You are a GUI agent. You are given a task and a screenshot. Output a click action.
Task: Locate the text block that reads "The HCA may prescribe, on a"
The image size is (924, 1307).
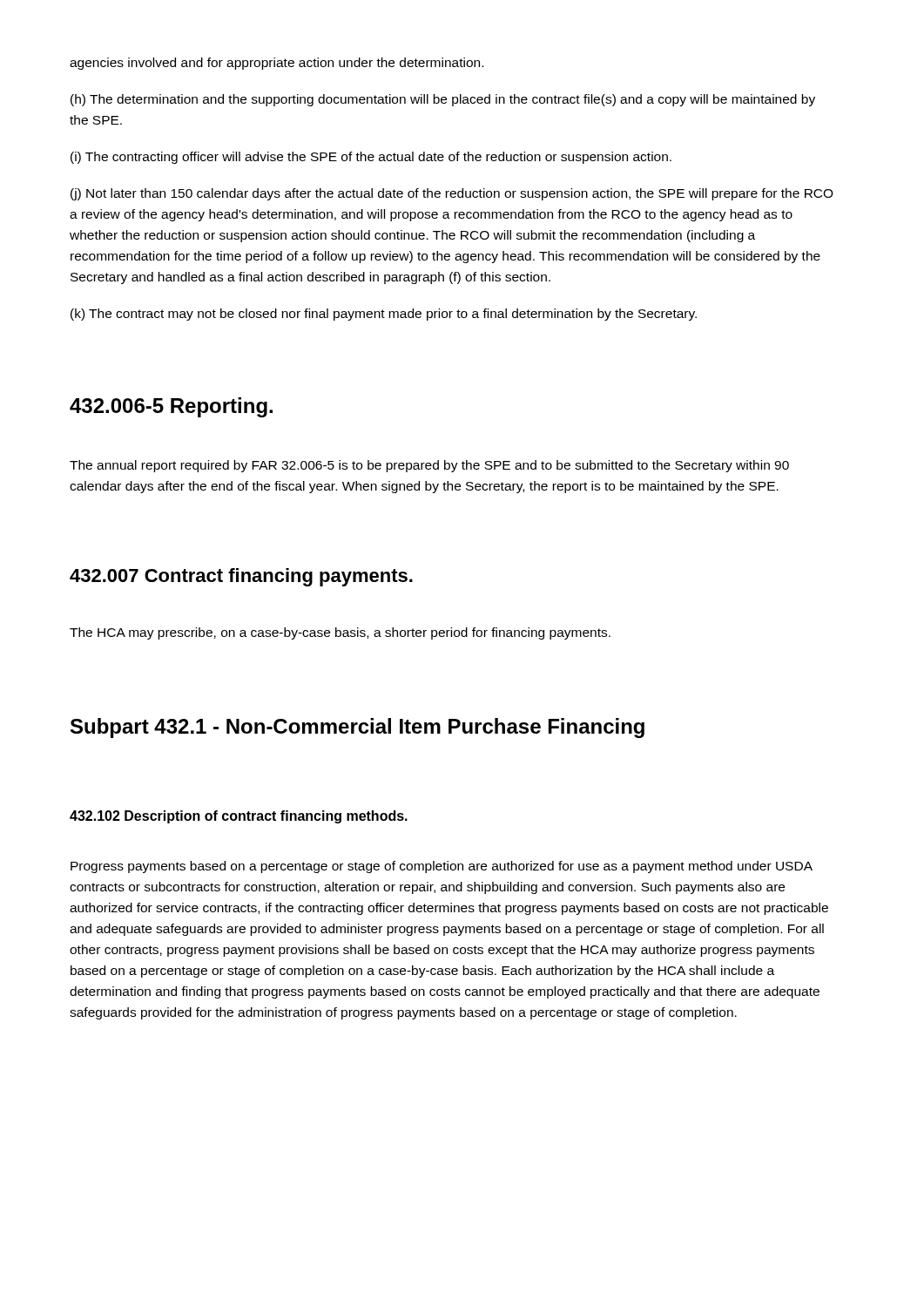click(341, 632)
